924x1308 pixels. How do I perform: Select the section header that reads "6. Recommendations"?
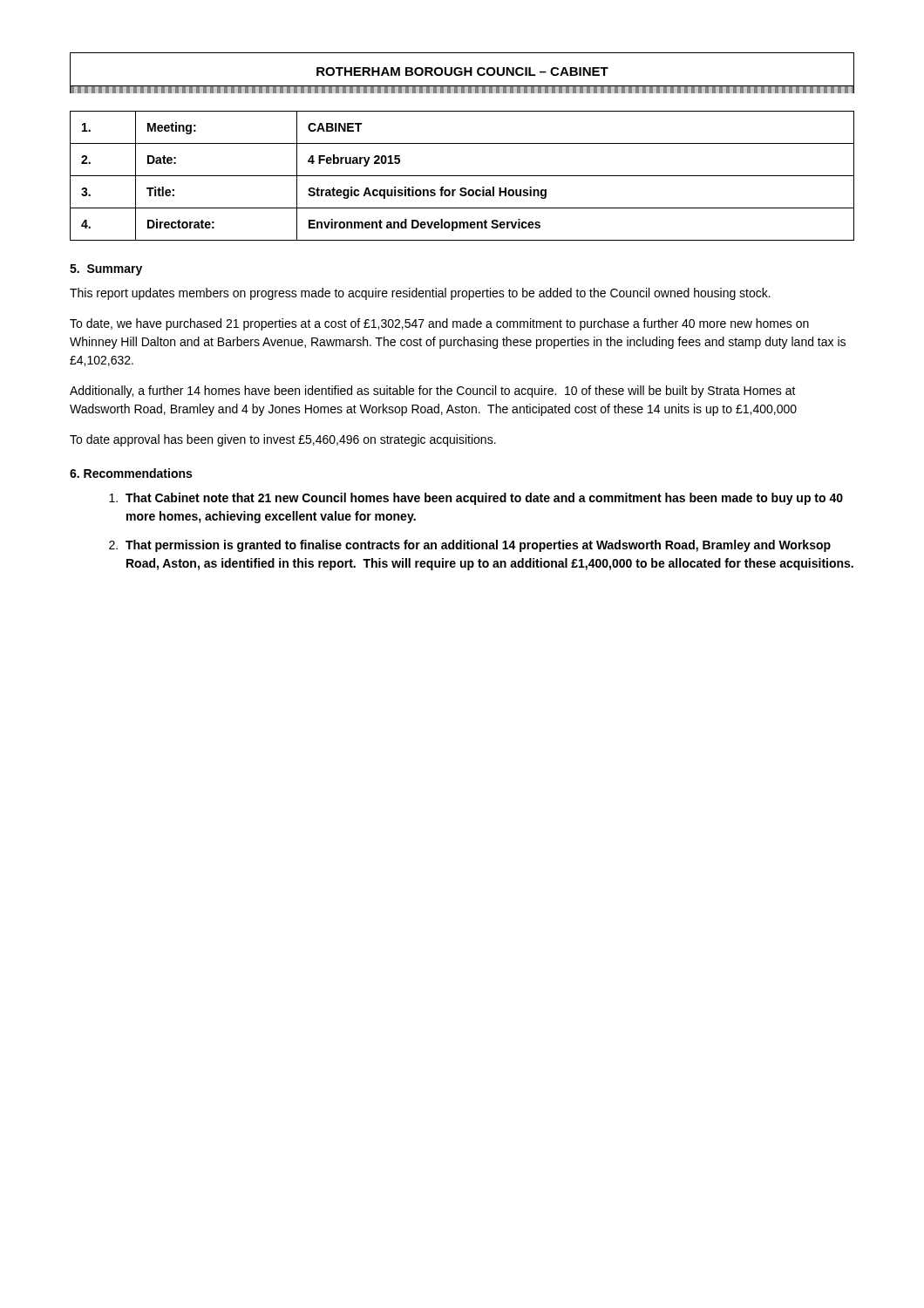[x=131, y=473]
